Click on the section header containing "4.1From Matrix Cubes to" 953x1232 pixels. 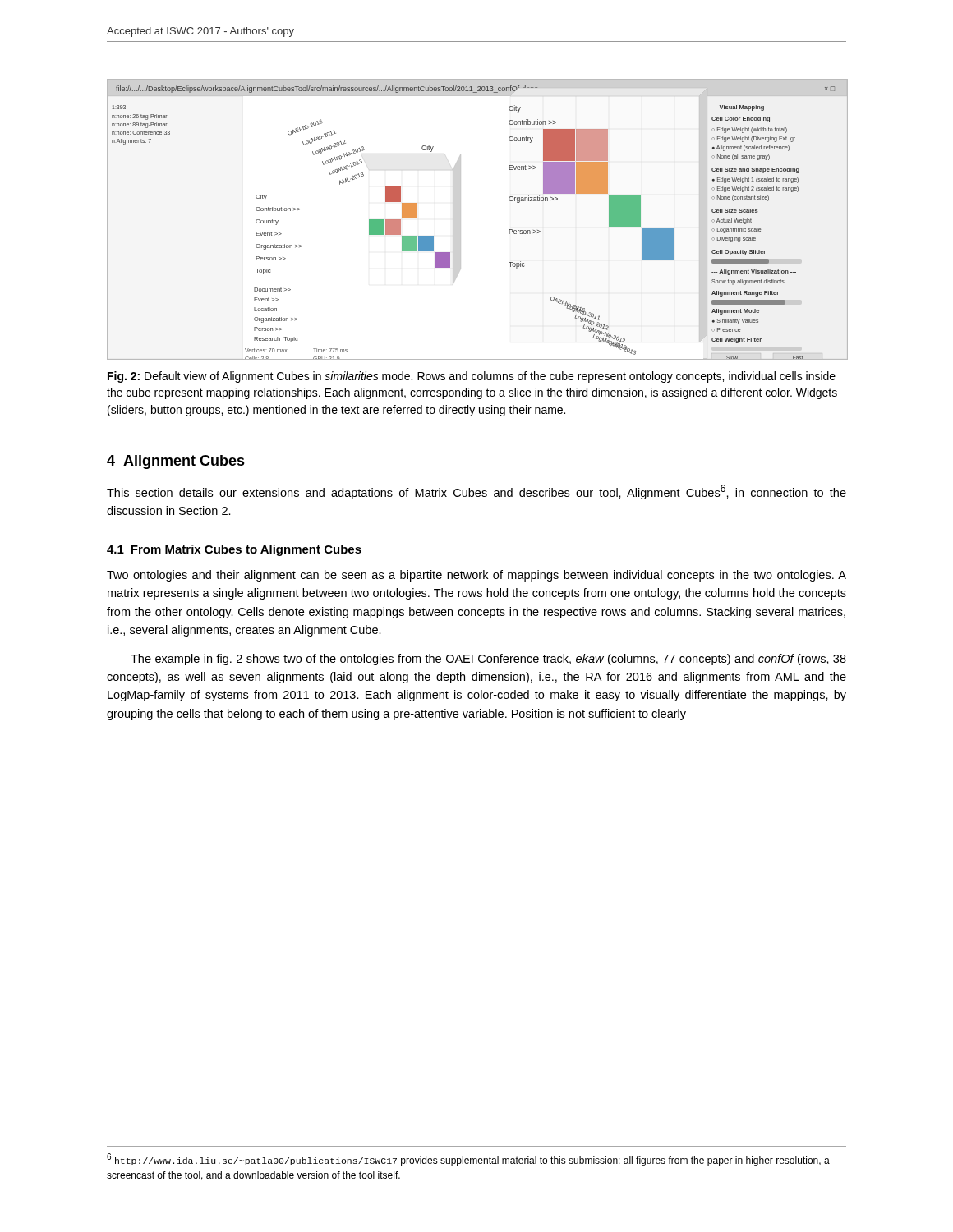point(234,549)
